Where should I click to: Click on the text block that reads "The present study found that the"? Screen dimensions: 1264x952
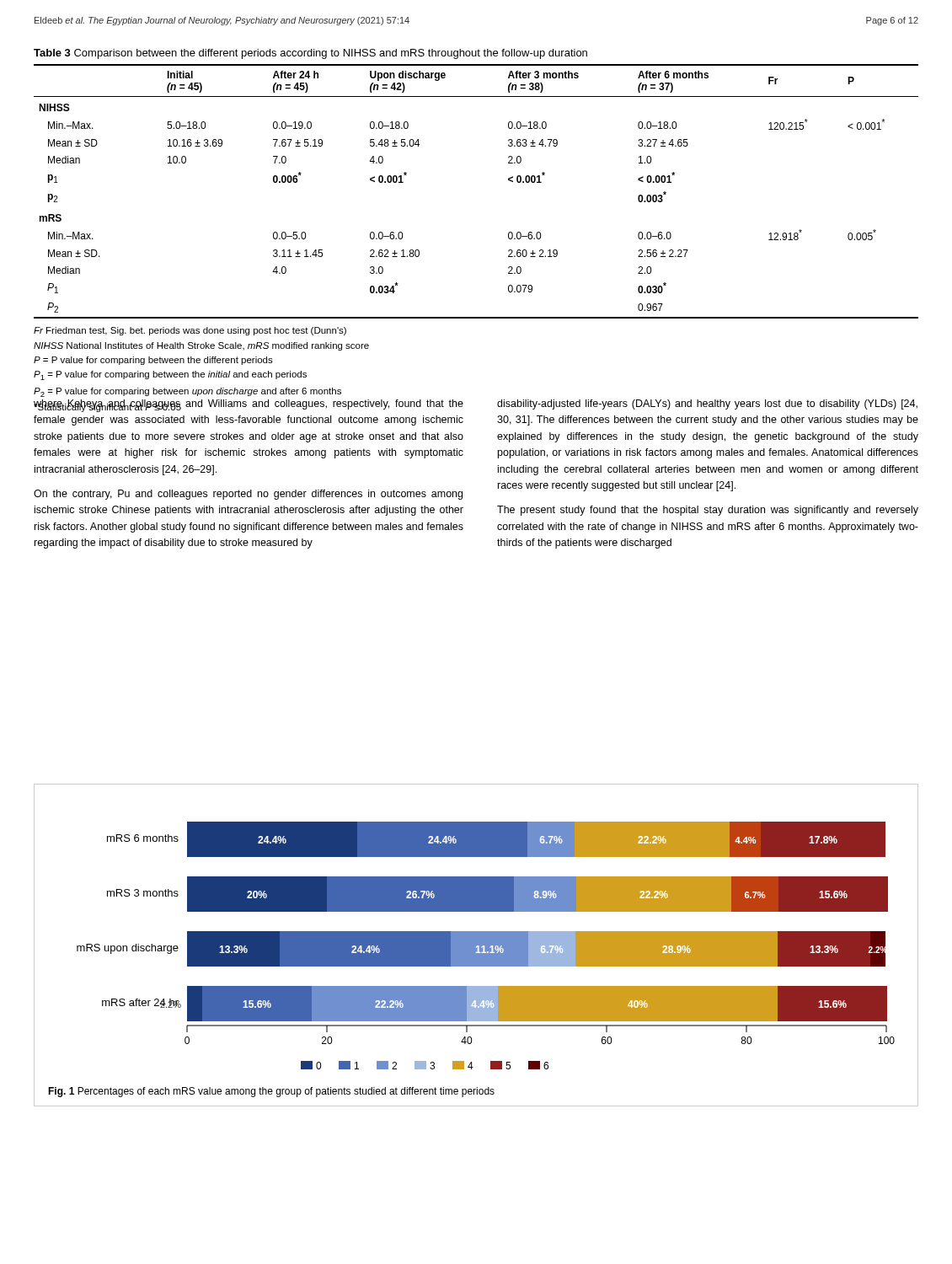708,526
